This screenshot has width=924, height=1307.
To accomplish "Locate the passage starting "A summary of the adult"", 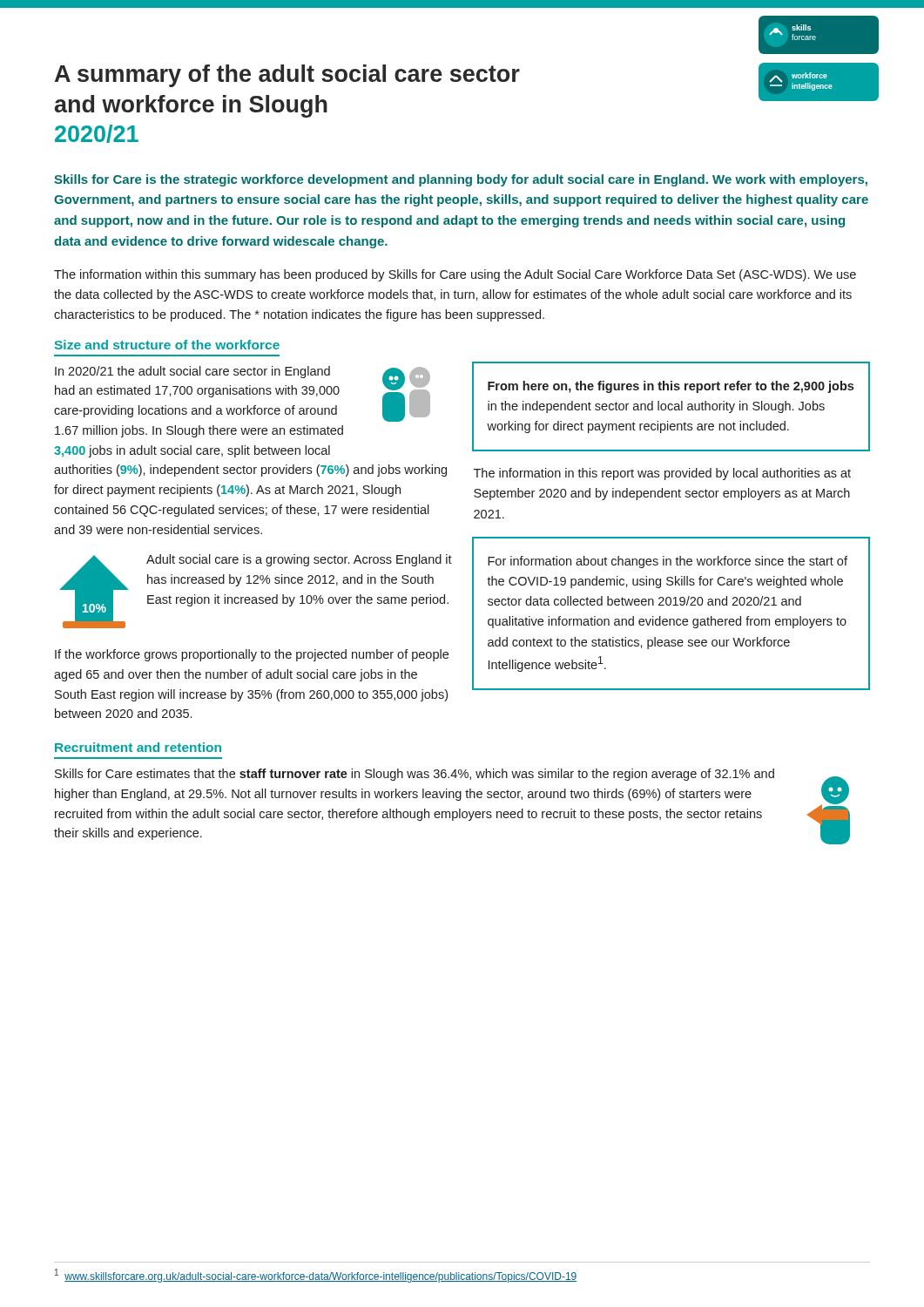I will [x=287, y=76].
